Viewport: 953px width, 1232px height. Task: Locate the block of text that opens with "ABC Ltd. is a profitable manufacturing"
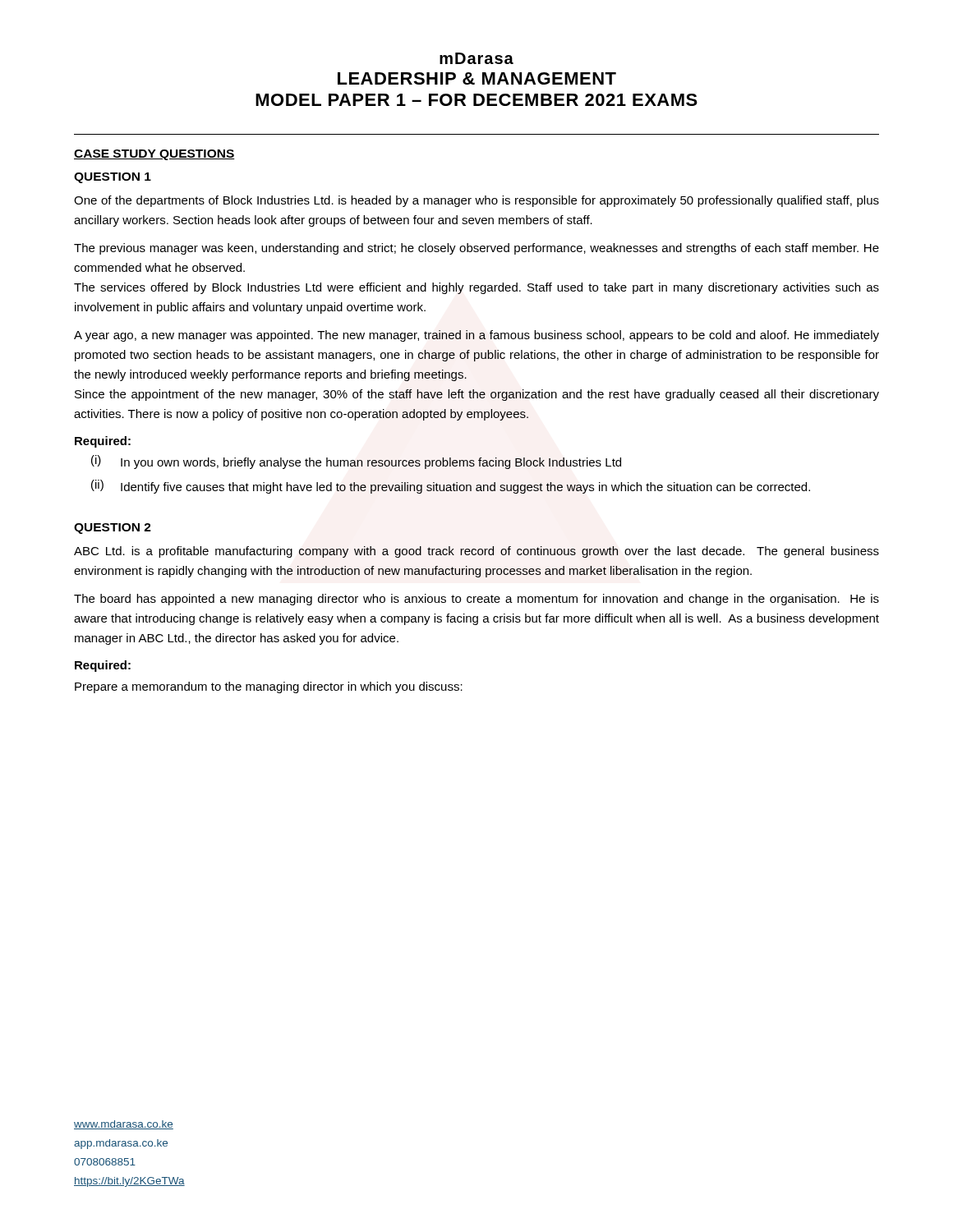coord(476,561)
